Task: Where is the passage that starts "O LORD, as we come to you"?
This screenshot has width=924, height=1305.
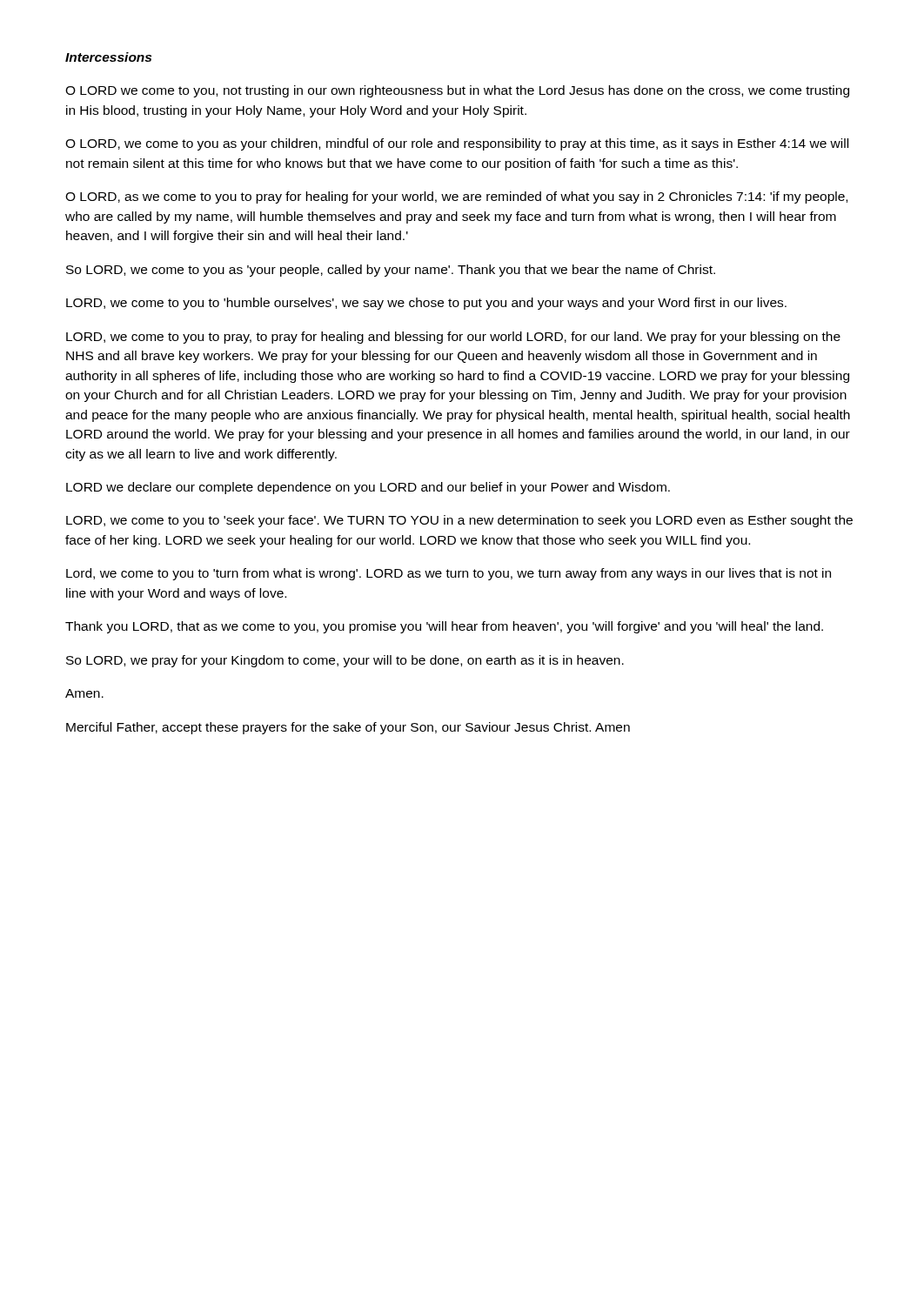Action: click(x=457, y=216)
